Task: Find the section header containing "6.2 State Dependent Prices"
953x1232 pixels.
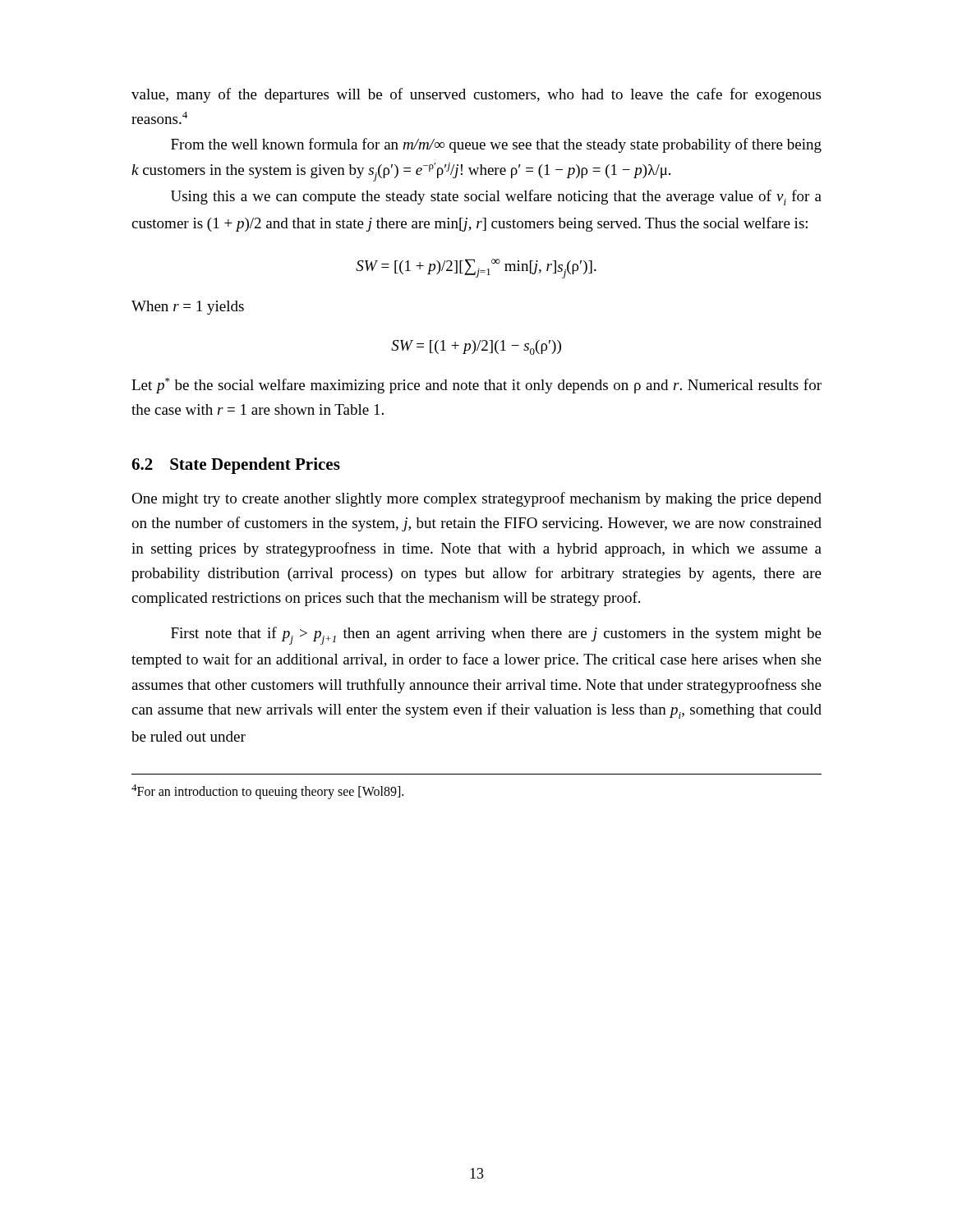Action: [x=236, y=464]
